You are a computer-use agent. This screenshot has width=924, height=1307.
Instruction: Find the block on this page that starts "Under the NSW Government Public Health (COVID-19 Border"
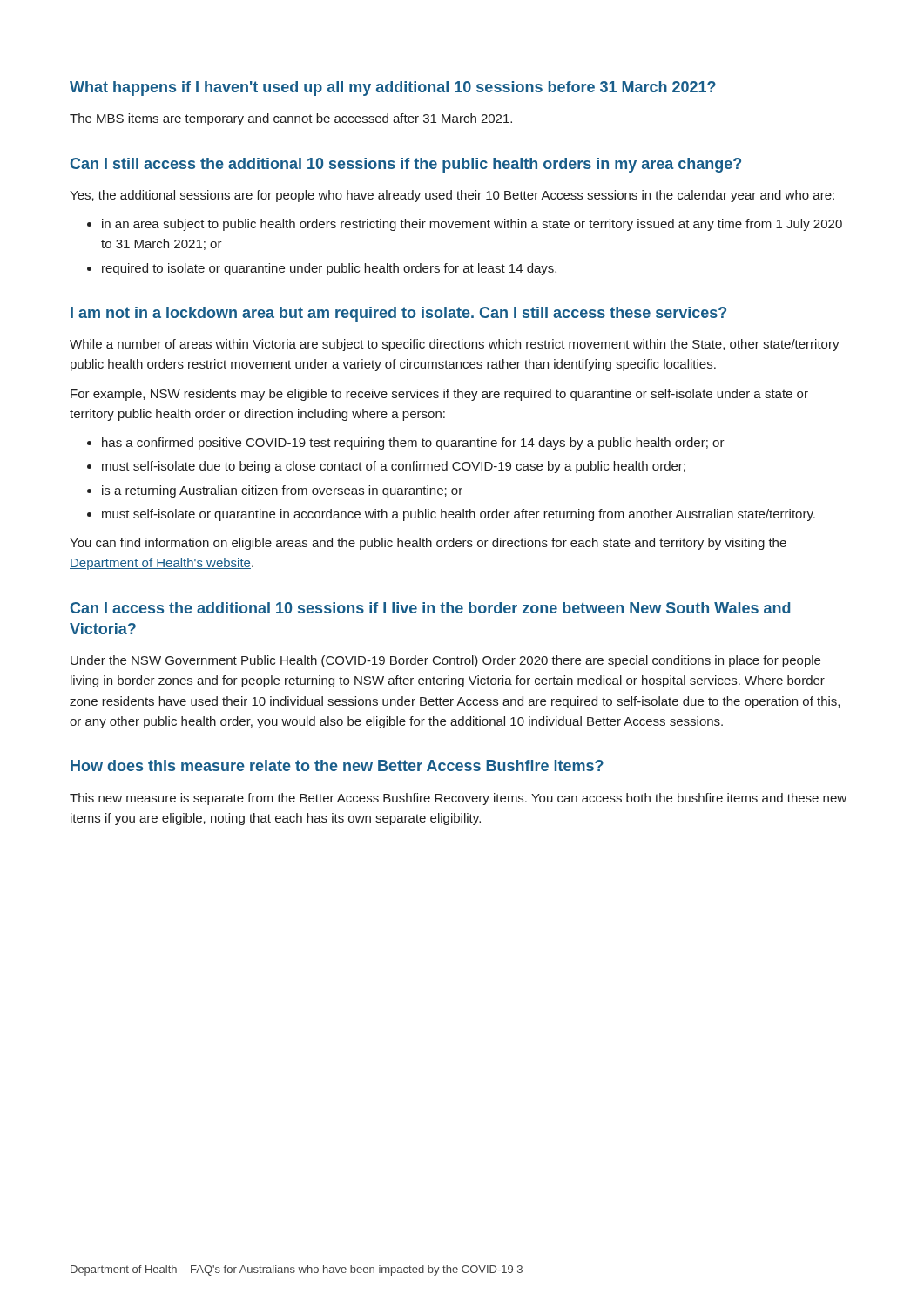pyautogui.click(x=455, y=691)
